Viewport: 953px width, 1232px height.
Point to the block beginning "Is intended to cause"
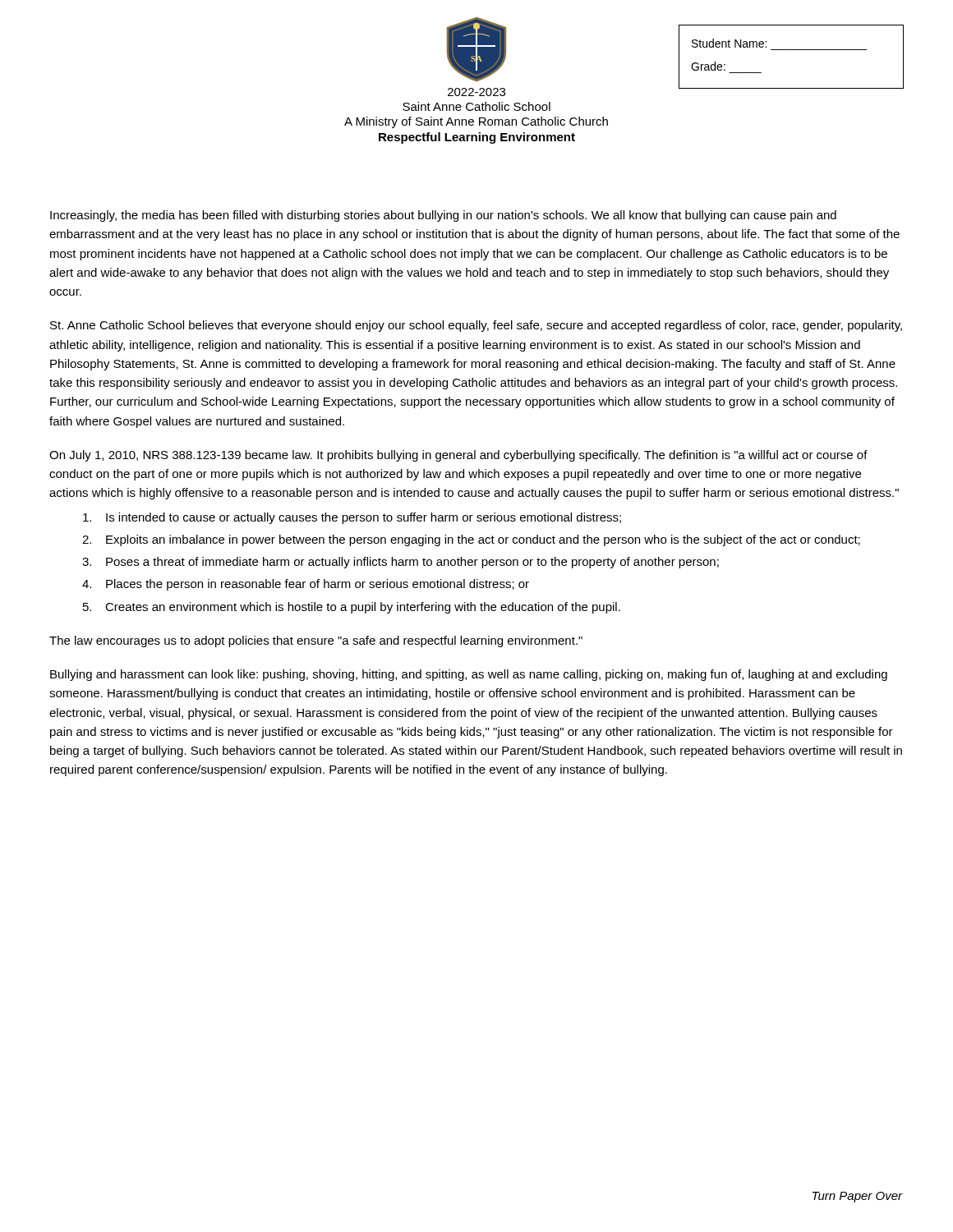point(352,517)
